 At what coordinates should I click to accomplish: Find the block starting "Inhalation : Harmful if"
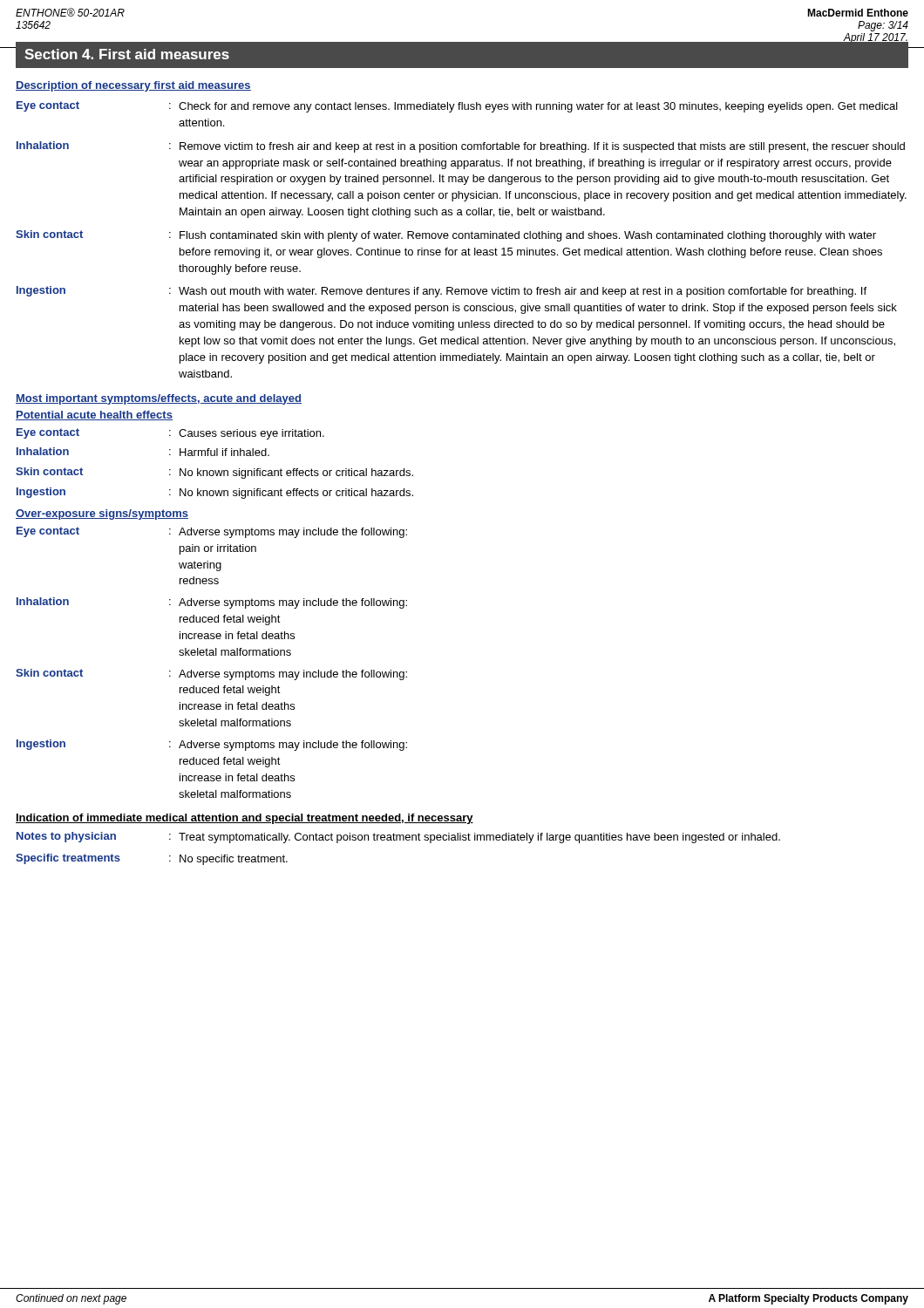tap(43, 451)
